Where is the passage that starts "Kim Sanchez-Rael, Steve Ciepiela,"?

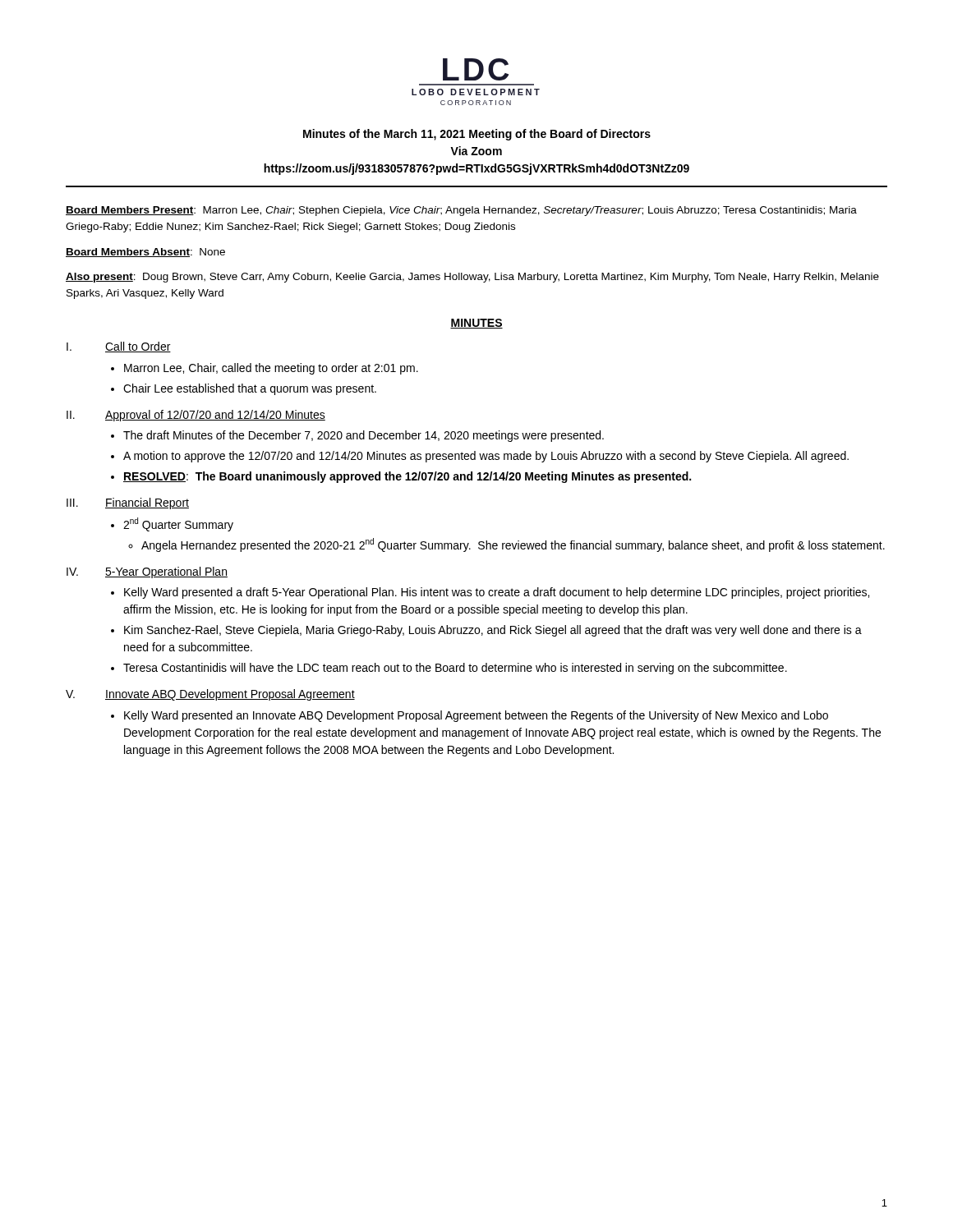click(x=492, y=639)
